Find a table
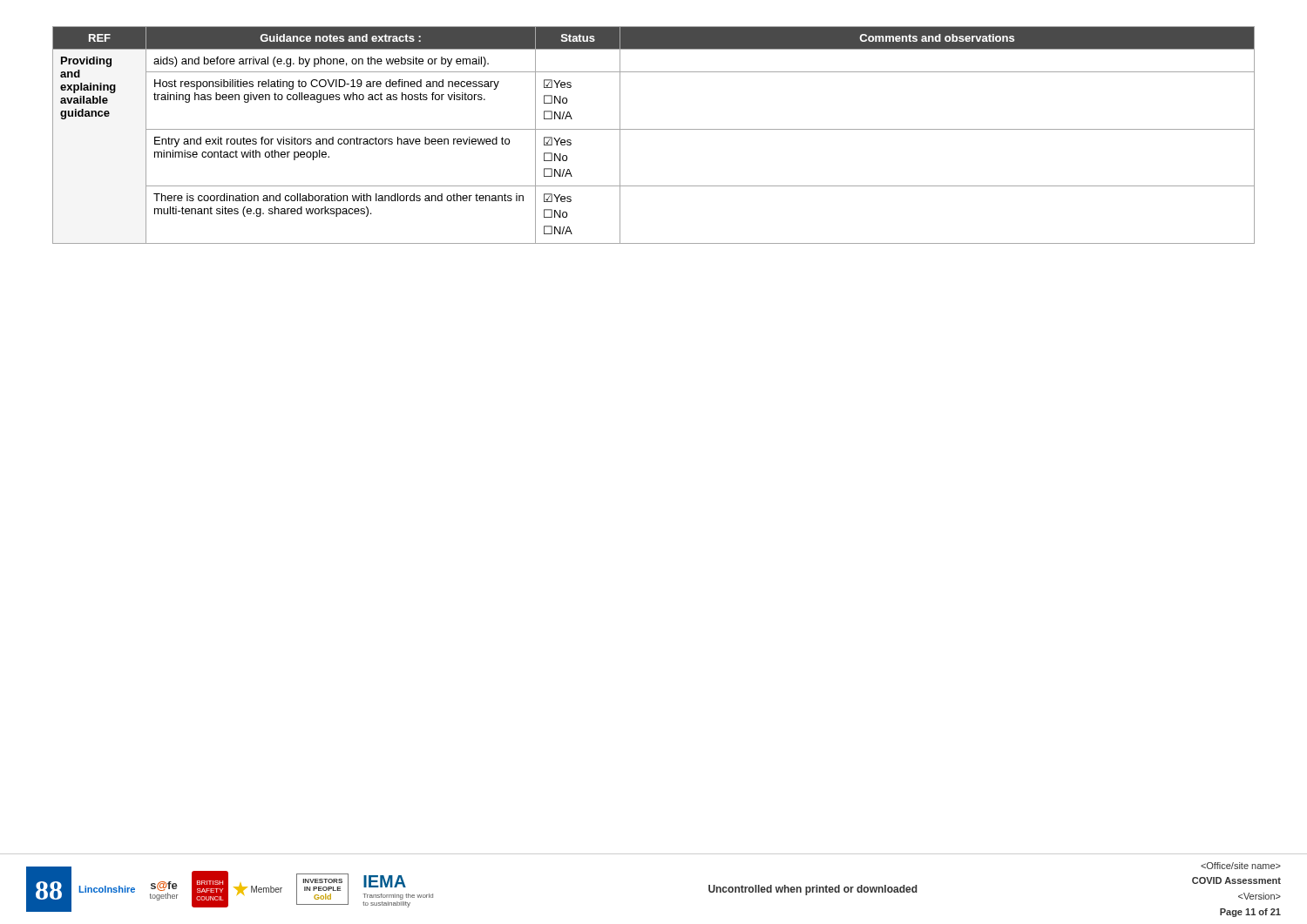The image size is (1307, 924). [x=654, y=135]
